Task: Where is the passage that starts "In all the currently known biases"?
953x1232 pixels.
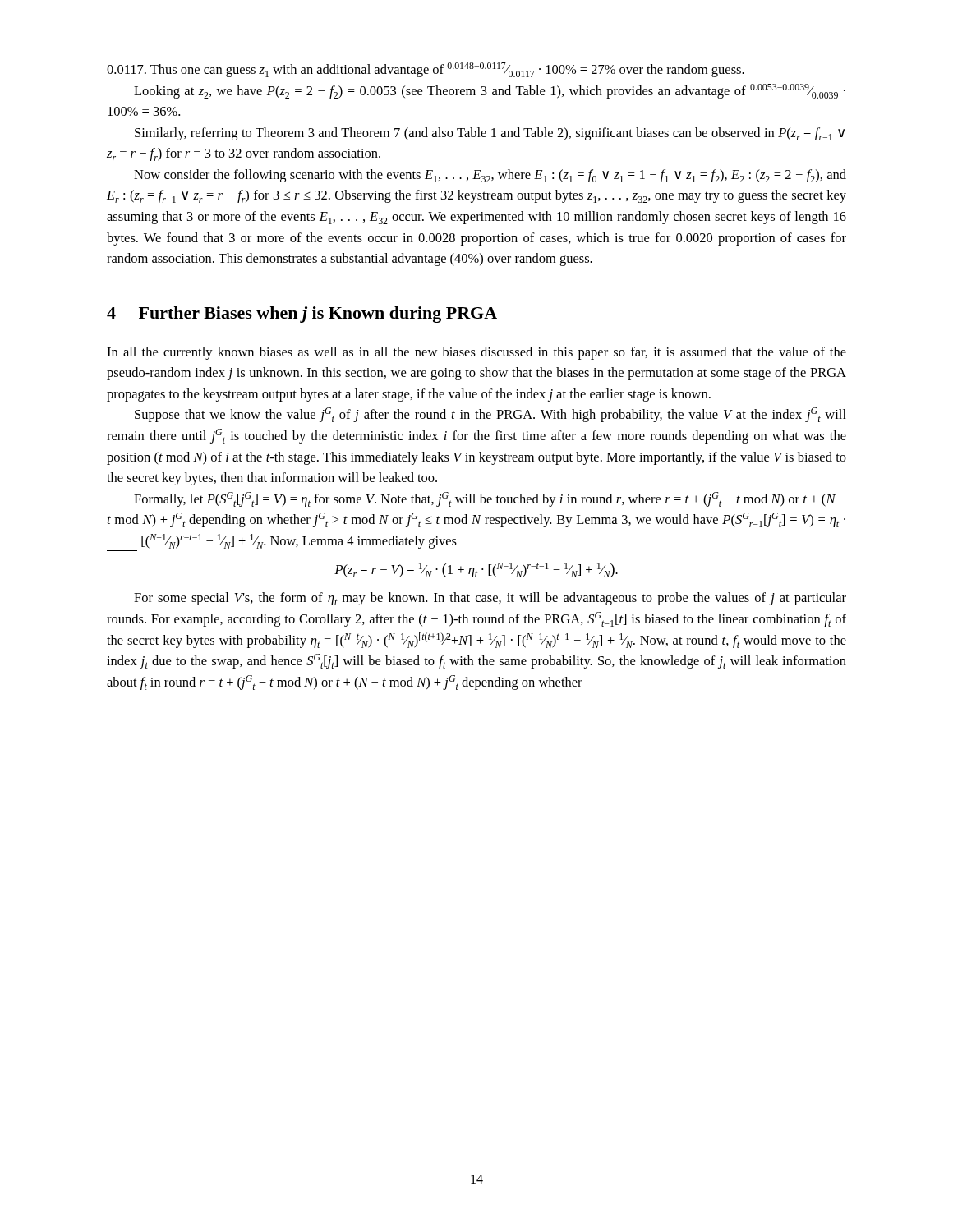Action: pyautogui.click(x=476, y=373)
